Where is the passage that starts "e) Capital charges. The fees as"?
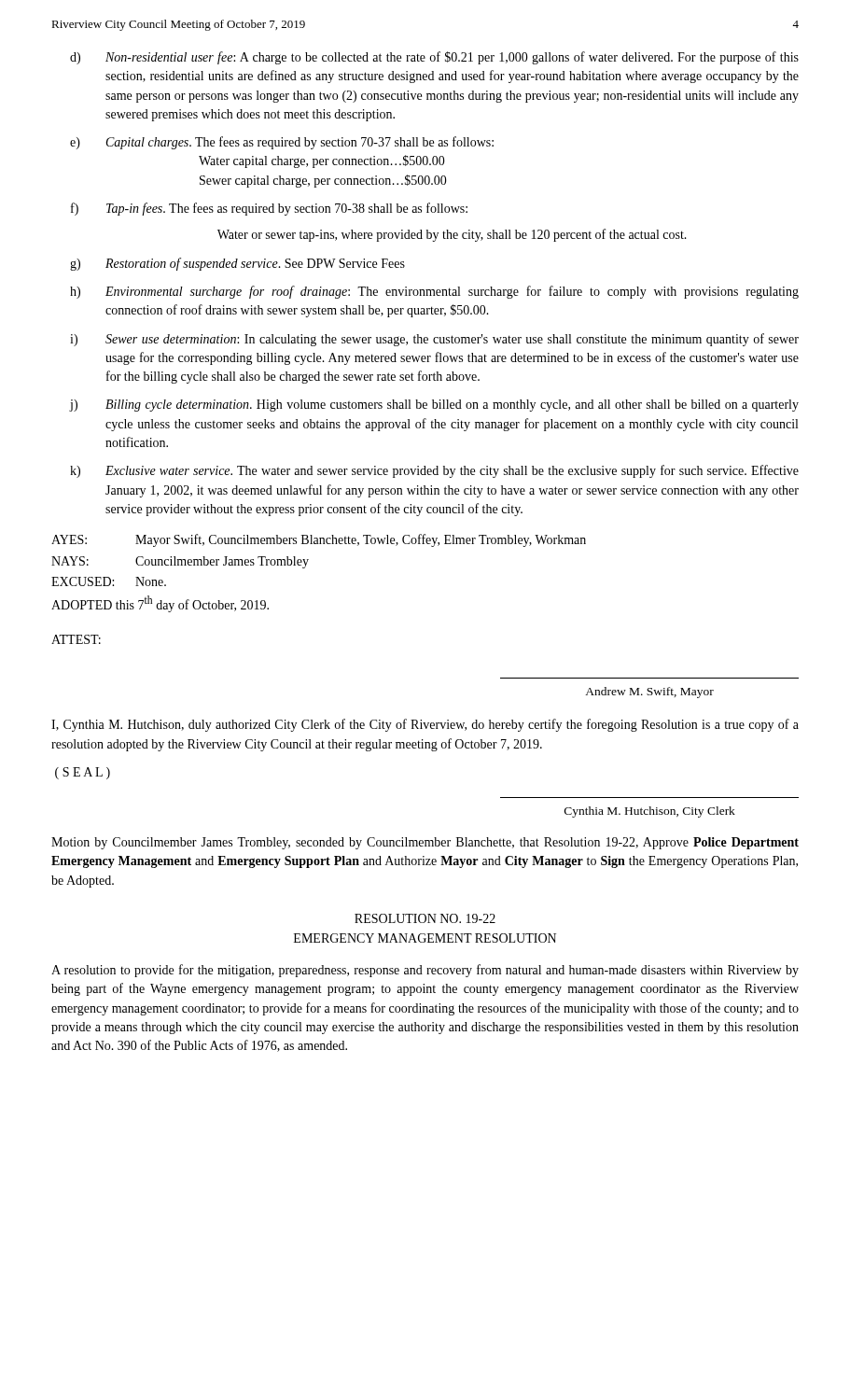The width and height of the screenshot is (850, 1400). pyautogui.click(x=425, y=162)
